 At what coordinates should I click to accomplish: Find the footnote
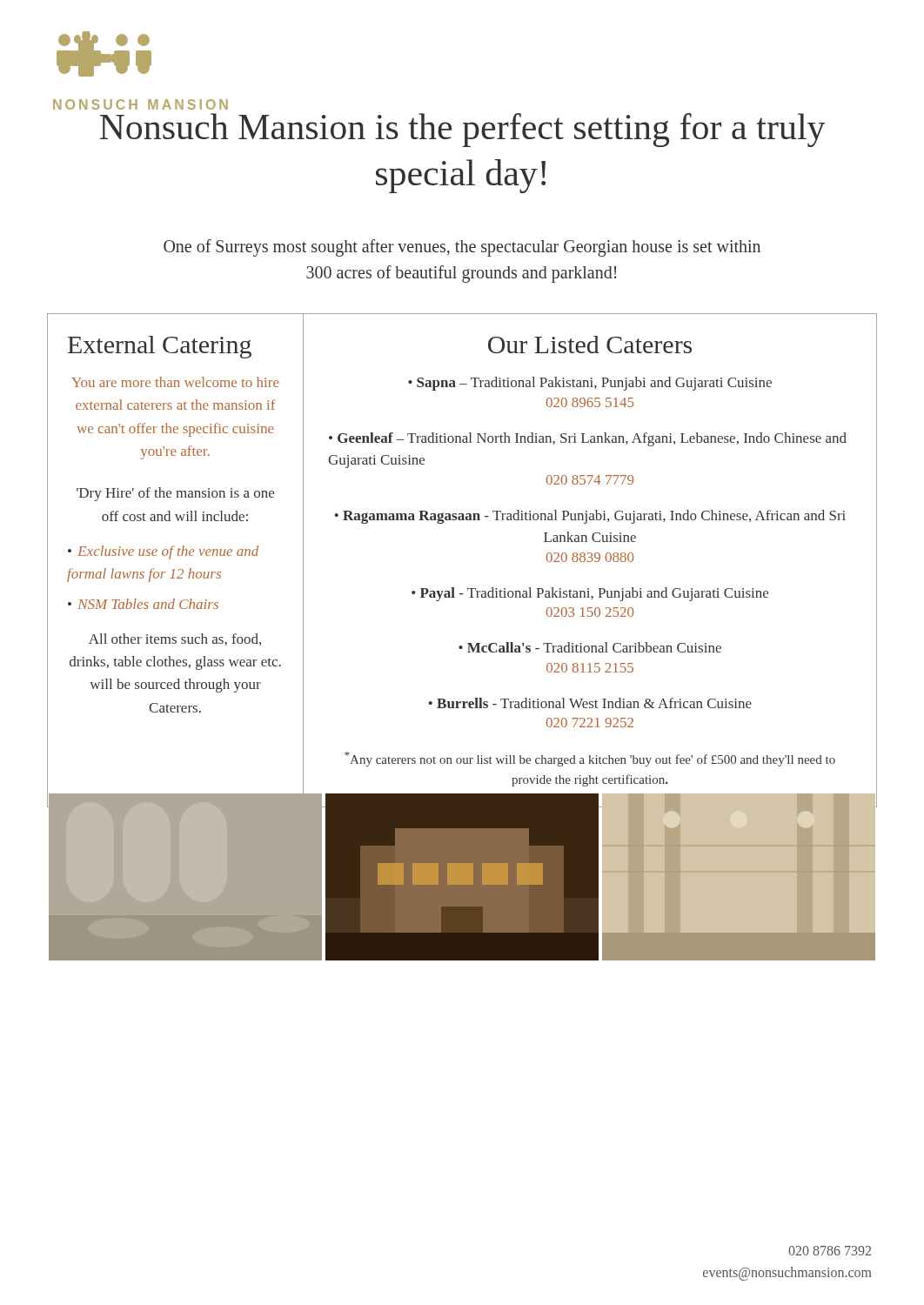click(590, 768)
